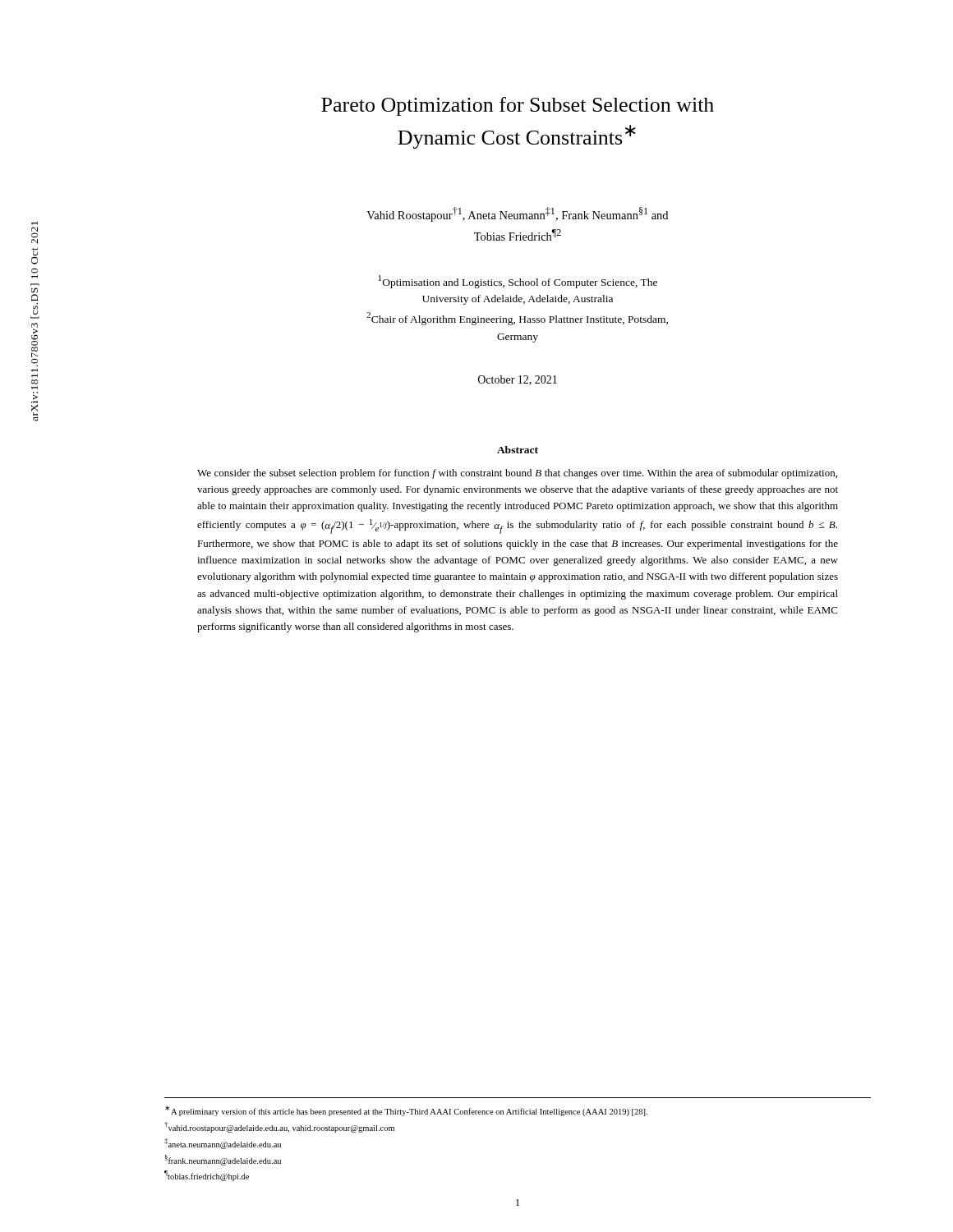Locate the block of text that opens with "∗A preliminary version of this article has been"
953x1232 pixels.
[x=406, y=1110]
